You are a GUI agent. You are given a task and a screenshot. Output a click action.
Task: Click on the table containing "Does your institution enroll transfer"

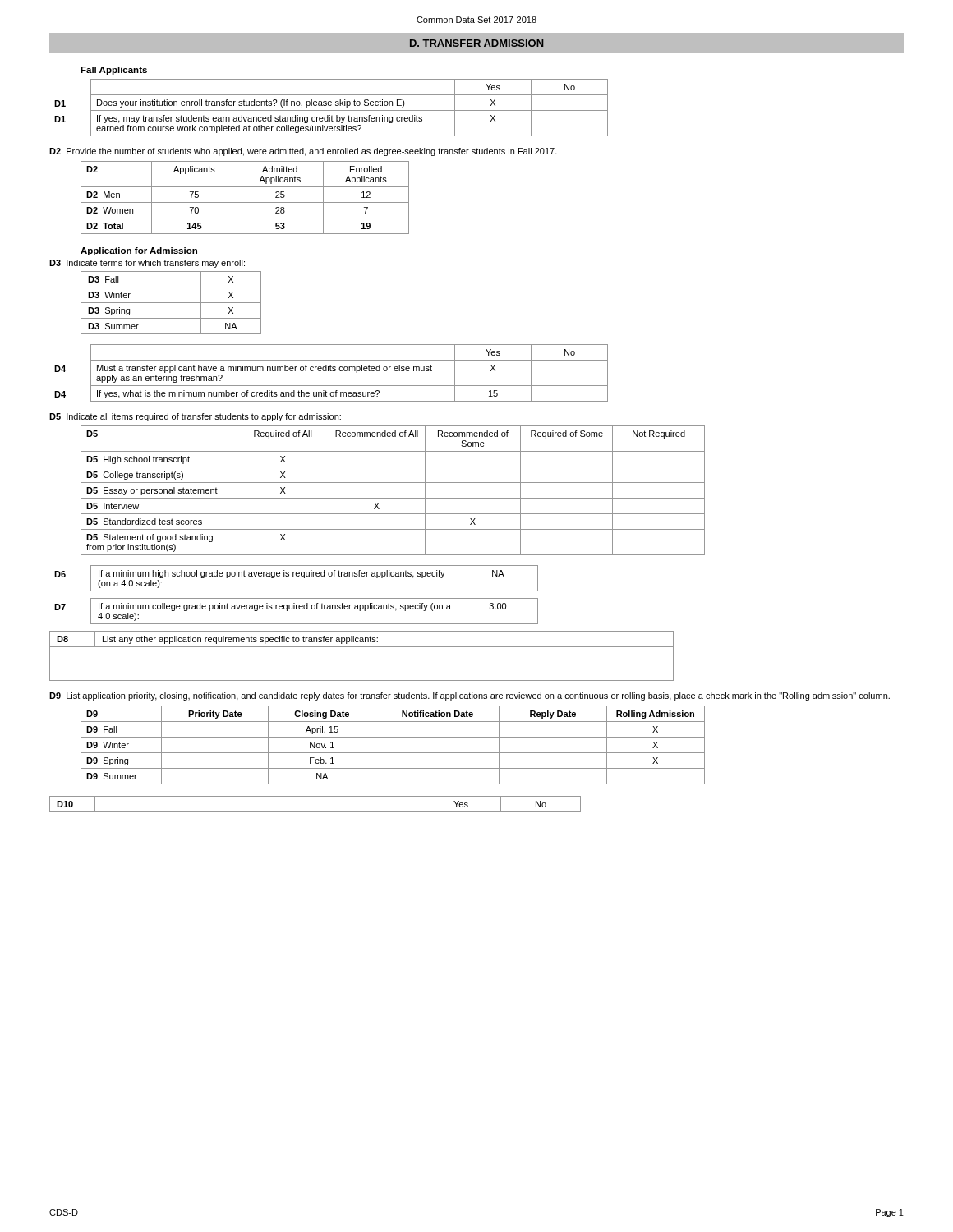point(476,108)
